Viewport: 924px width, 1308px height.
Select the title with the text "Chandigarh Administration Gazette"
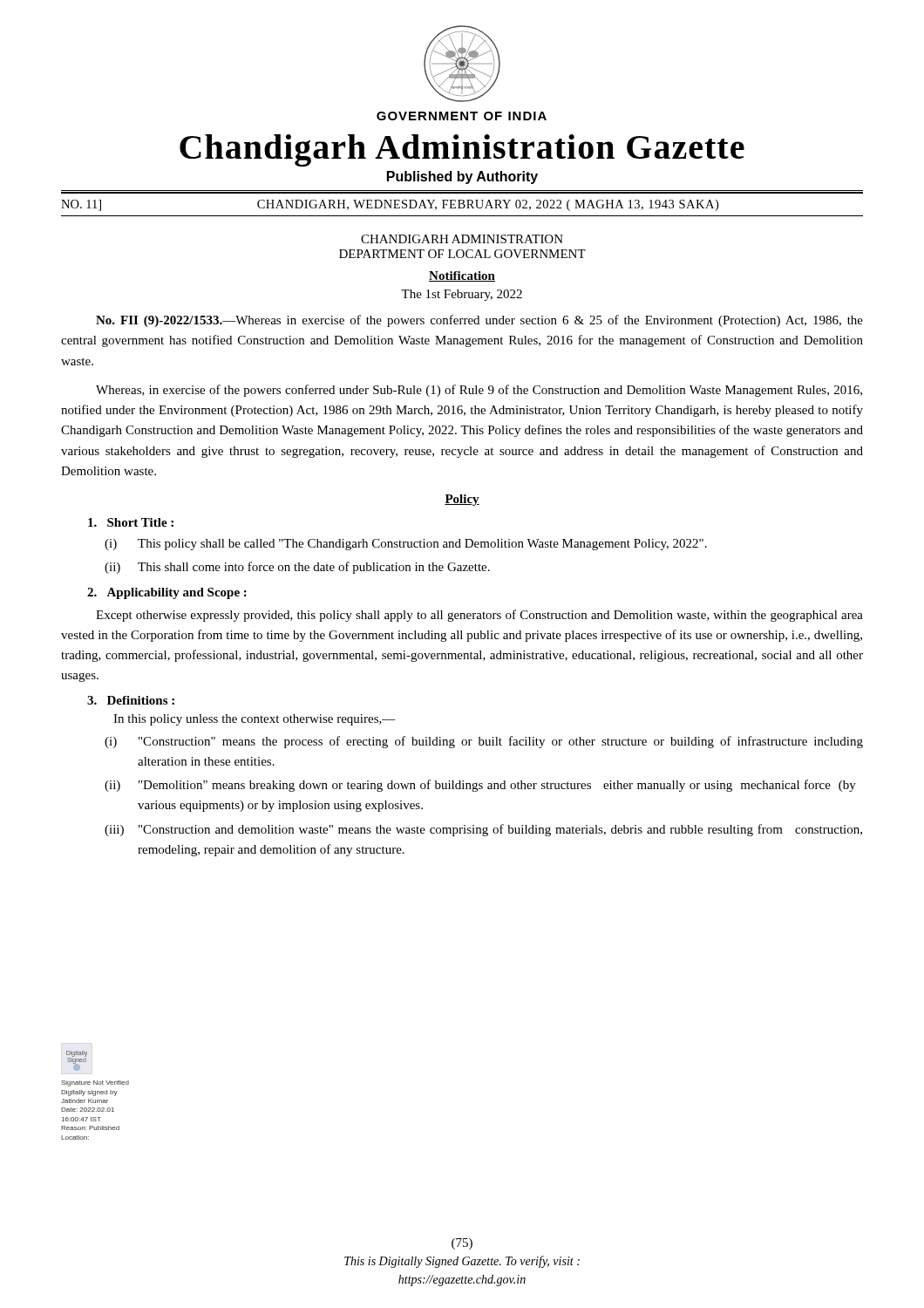[x=462, y=147]
